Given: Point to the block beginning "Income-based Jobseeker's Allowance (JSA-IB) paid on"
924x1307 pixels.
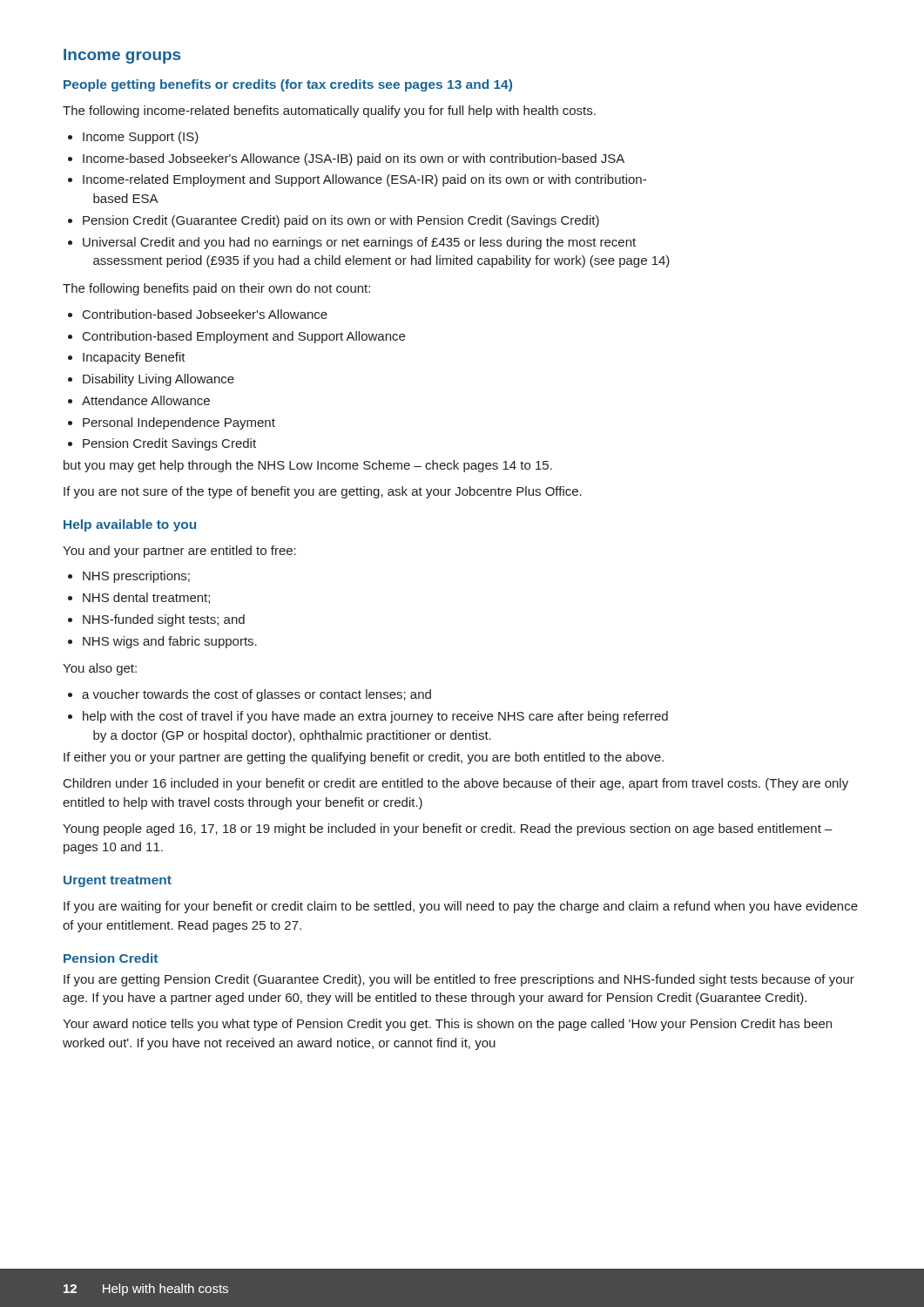Looking at the screenshot, I should tap(353, 158).
